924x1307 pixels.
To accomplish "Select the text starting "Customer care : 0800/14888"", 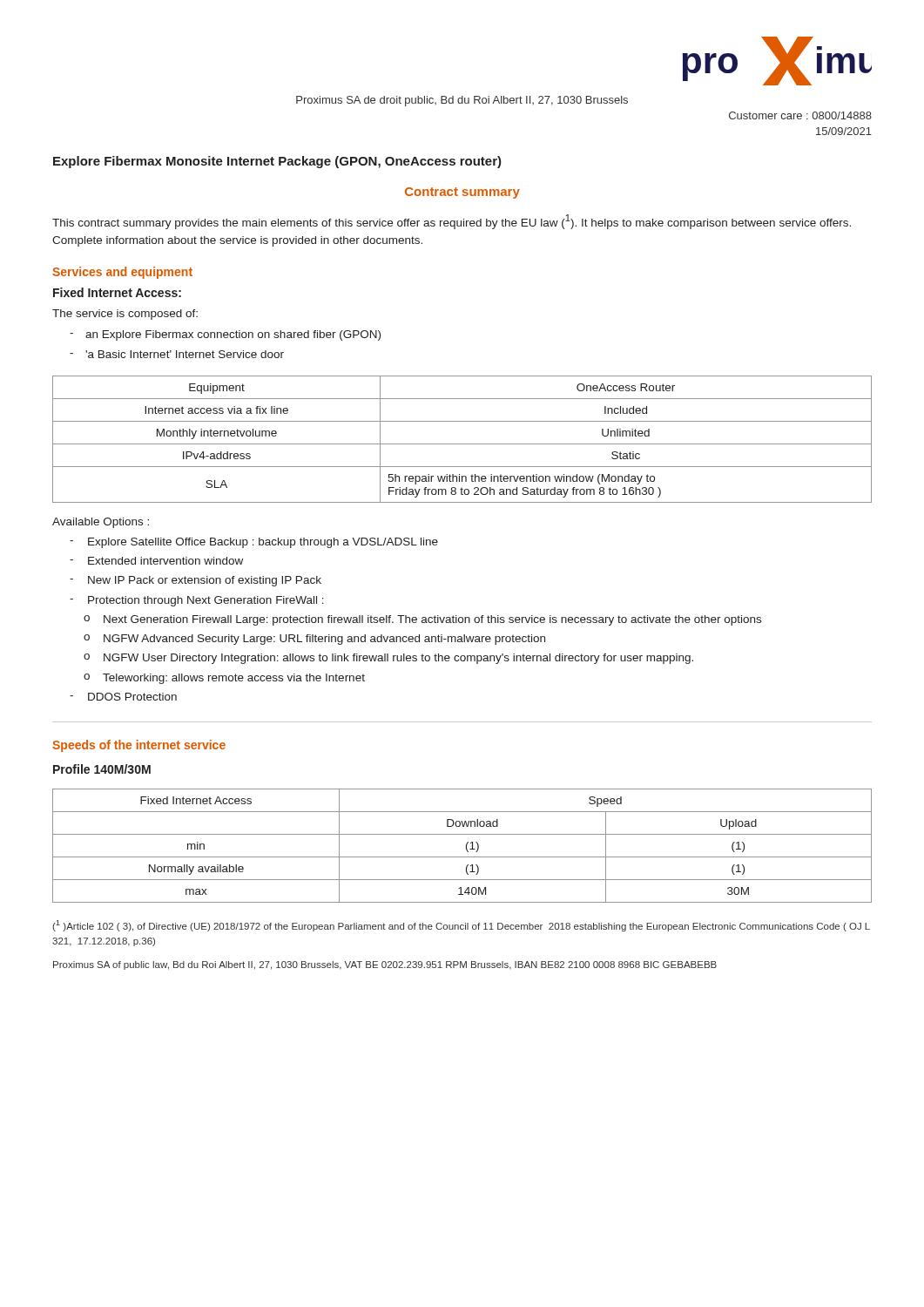I will pos(800,115).
